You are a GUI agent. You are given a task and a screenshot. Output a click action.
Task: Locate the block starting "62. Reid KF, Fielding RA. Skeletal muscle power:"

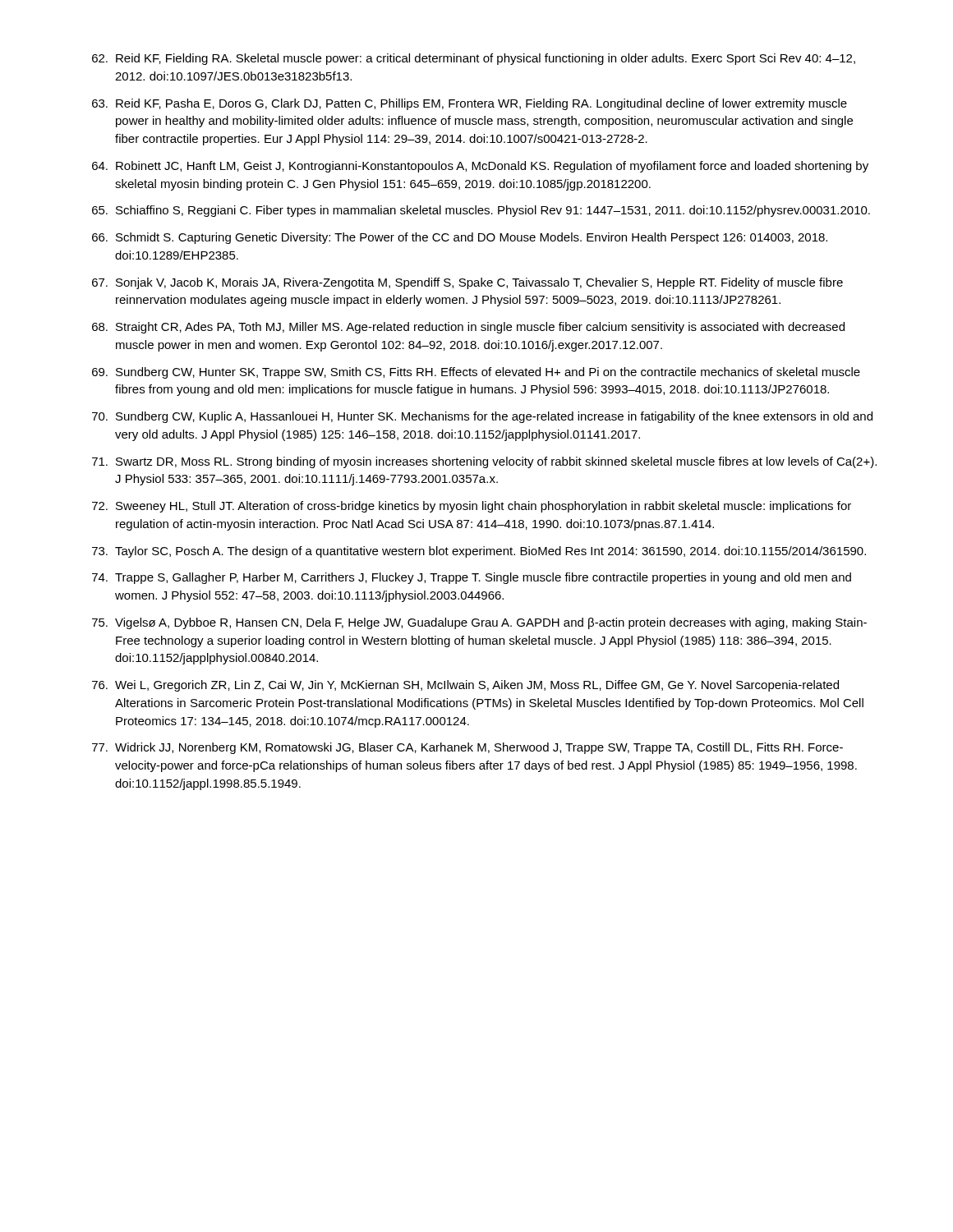(x=476, y=67)
